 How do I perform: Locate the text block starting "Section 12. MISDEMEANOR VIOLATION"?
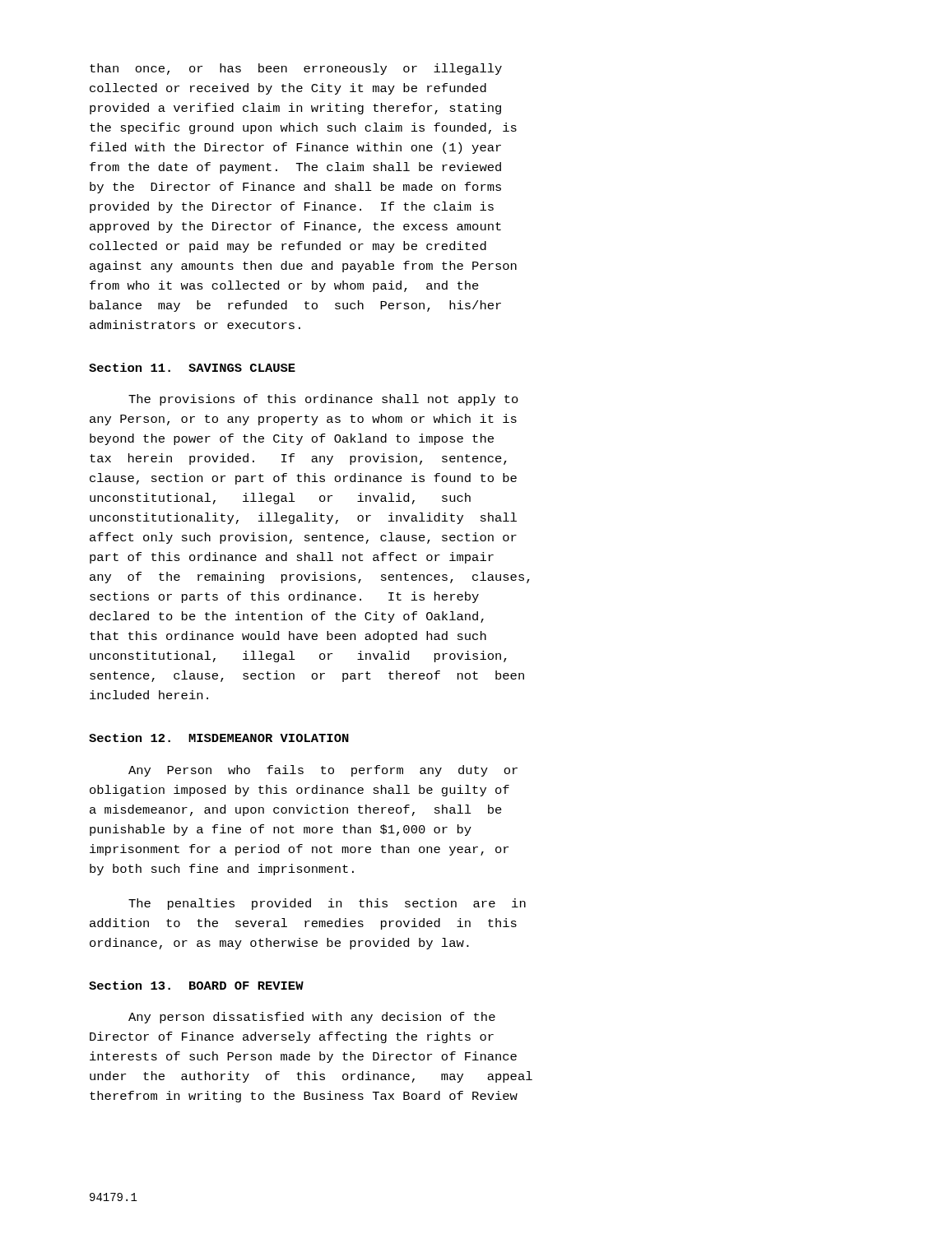(219, 739)
